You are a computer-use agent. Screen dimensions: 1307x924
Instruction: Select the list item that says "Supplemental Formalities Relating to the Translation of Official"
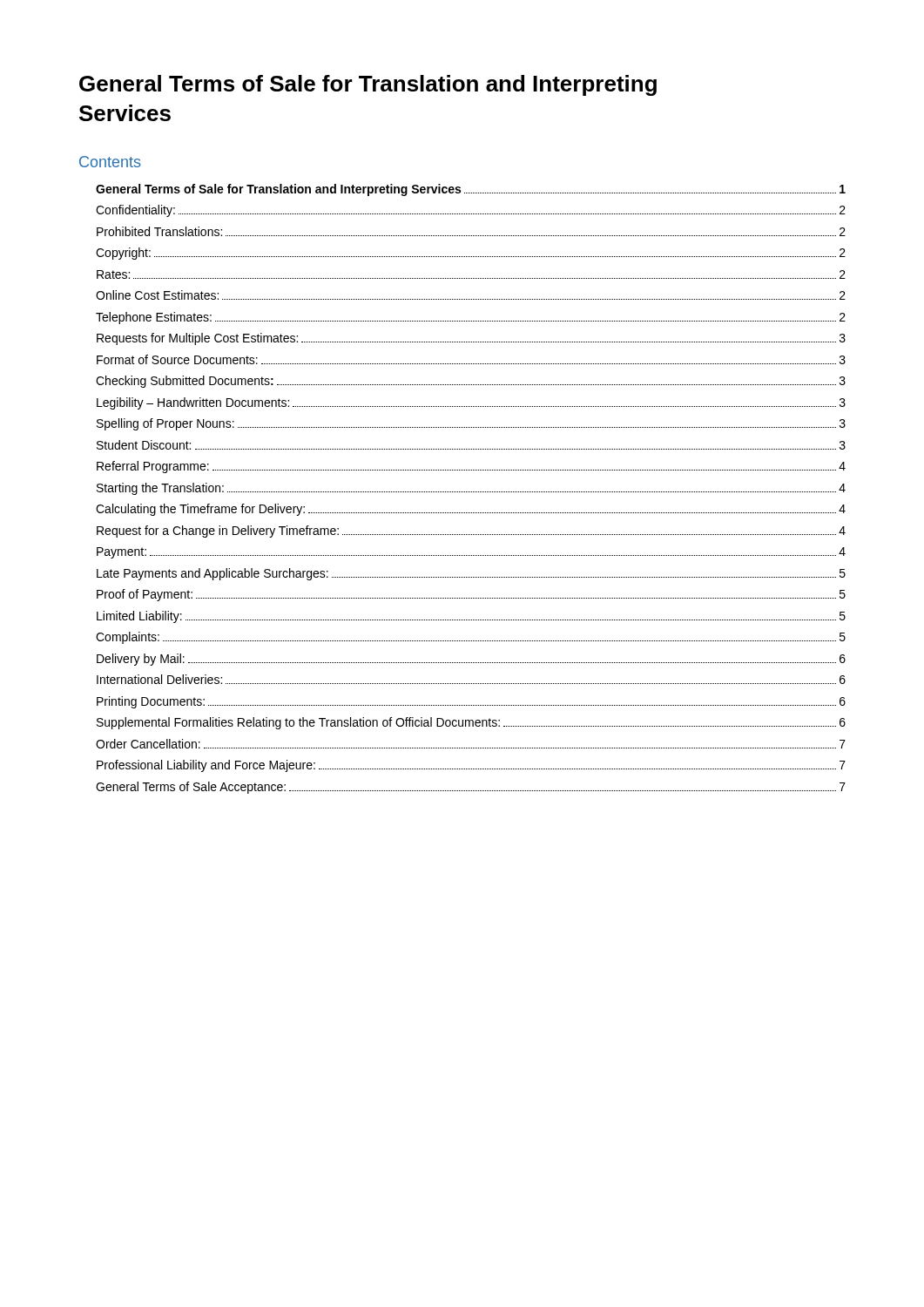pos(471,723)
